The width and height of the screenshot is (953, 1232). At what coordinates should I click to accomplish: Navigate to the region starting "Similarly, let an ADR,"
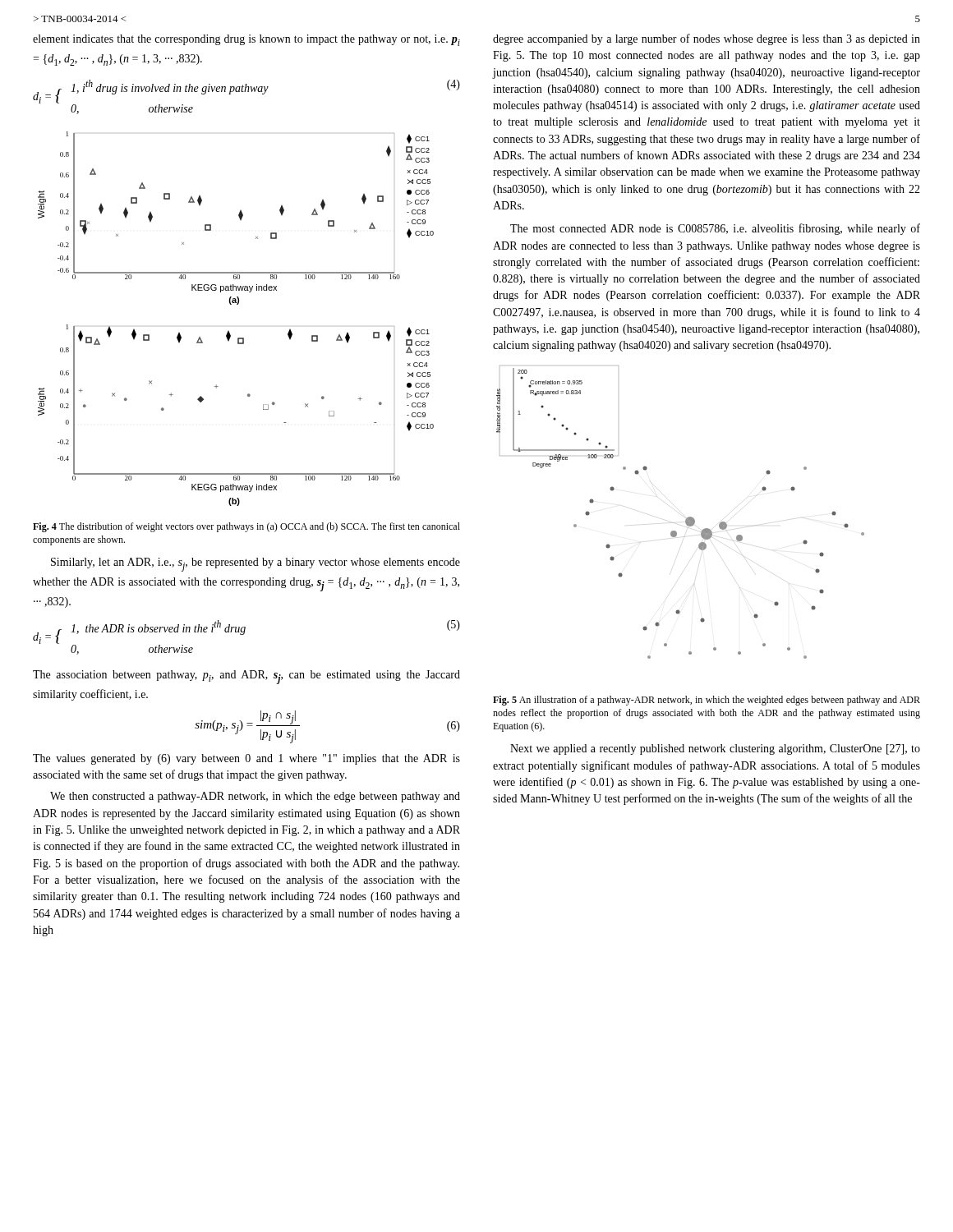coord(246,582)
